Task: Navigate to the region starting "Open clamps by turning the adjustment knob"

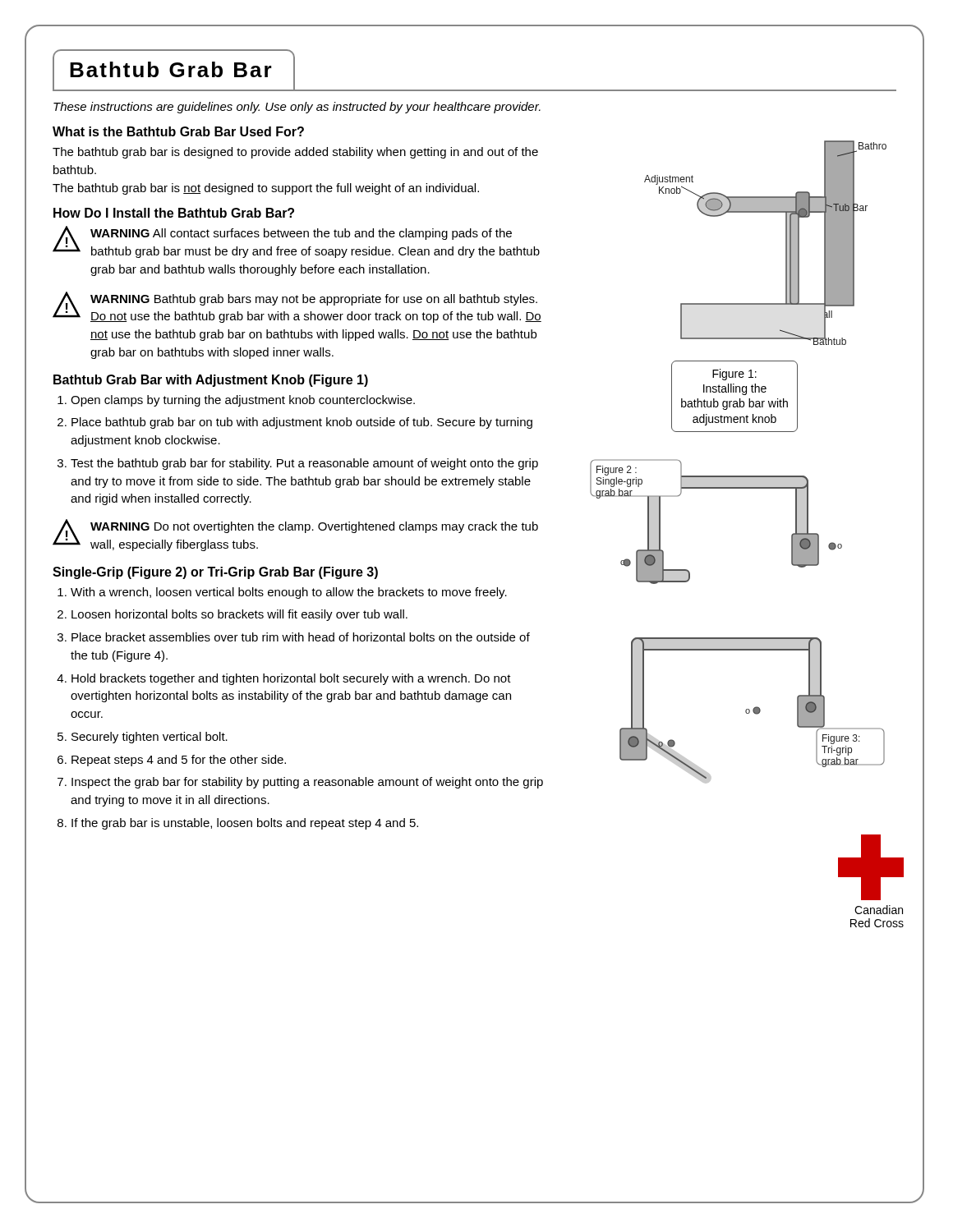Action: click(243, 399)
